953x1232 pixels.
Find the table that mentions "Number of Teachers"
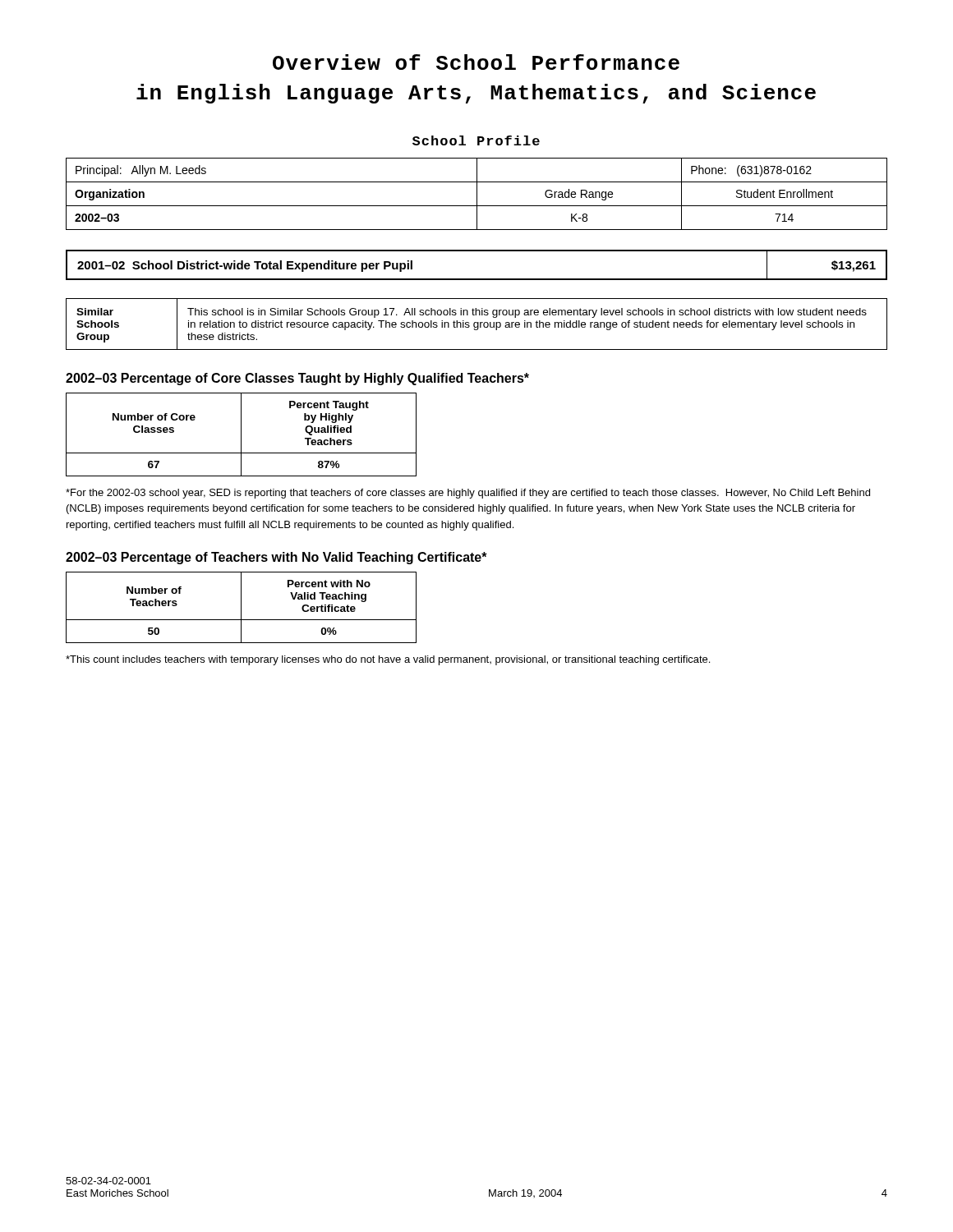tap(476, 608)
